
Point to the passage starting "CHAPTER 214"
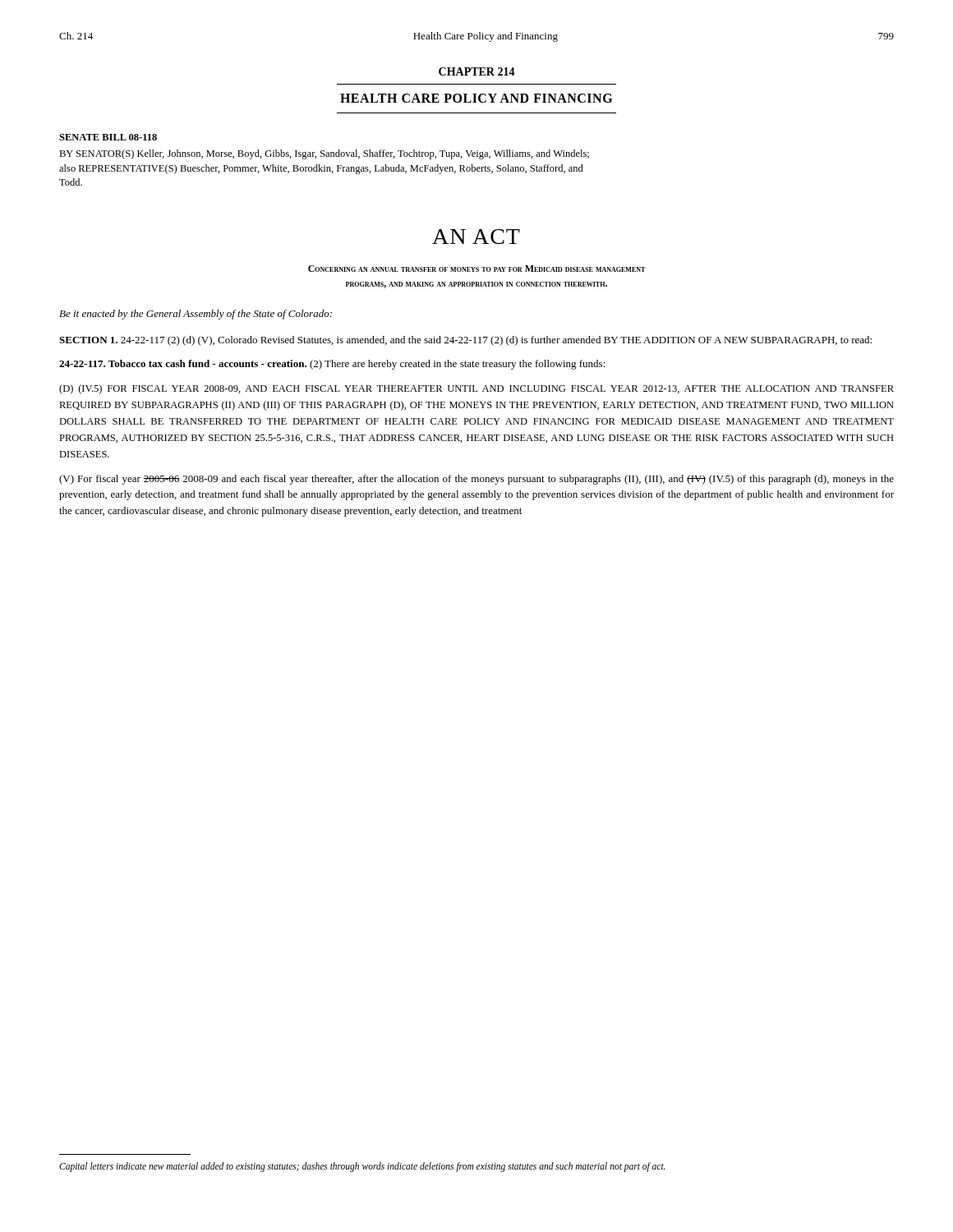476,72
